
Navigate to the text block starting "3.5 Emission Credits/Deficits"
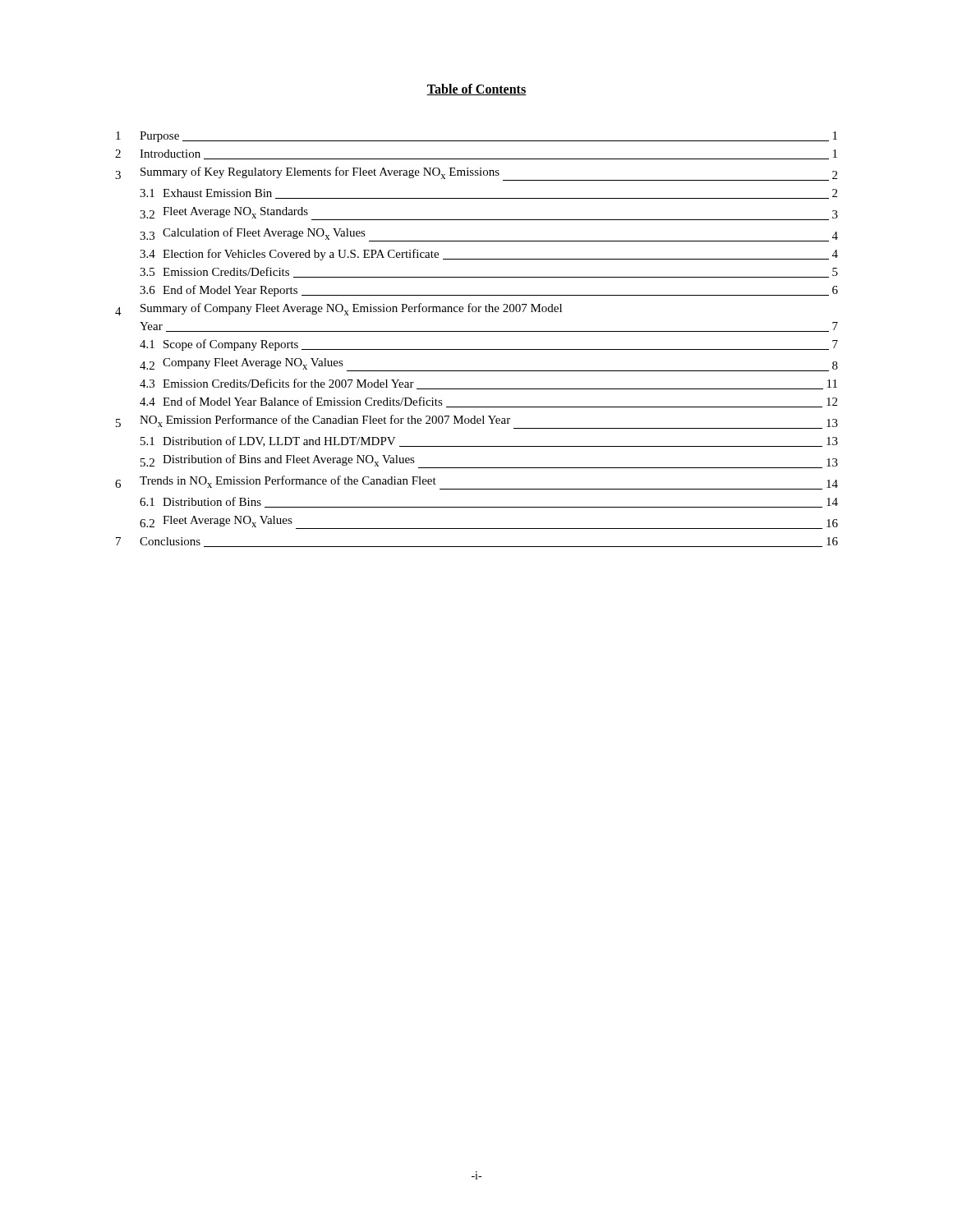(476, 272)
